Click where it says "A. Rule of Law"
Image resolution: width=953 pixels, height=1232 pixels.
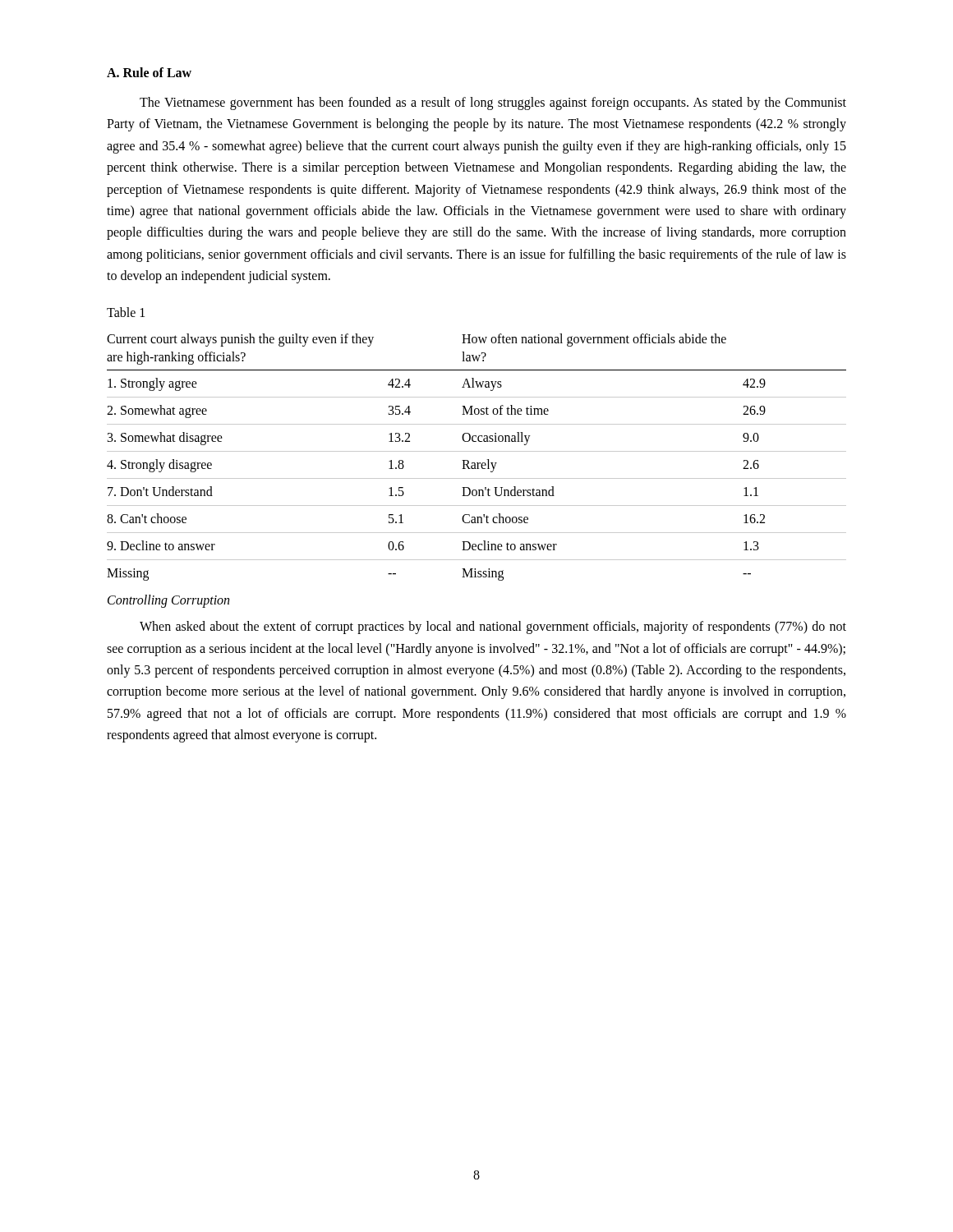point(149,73)
